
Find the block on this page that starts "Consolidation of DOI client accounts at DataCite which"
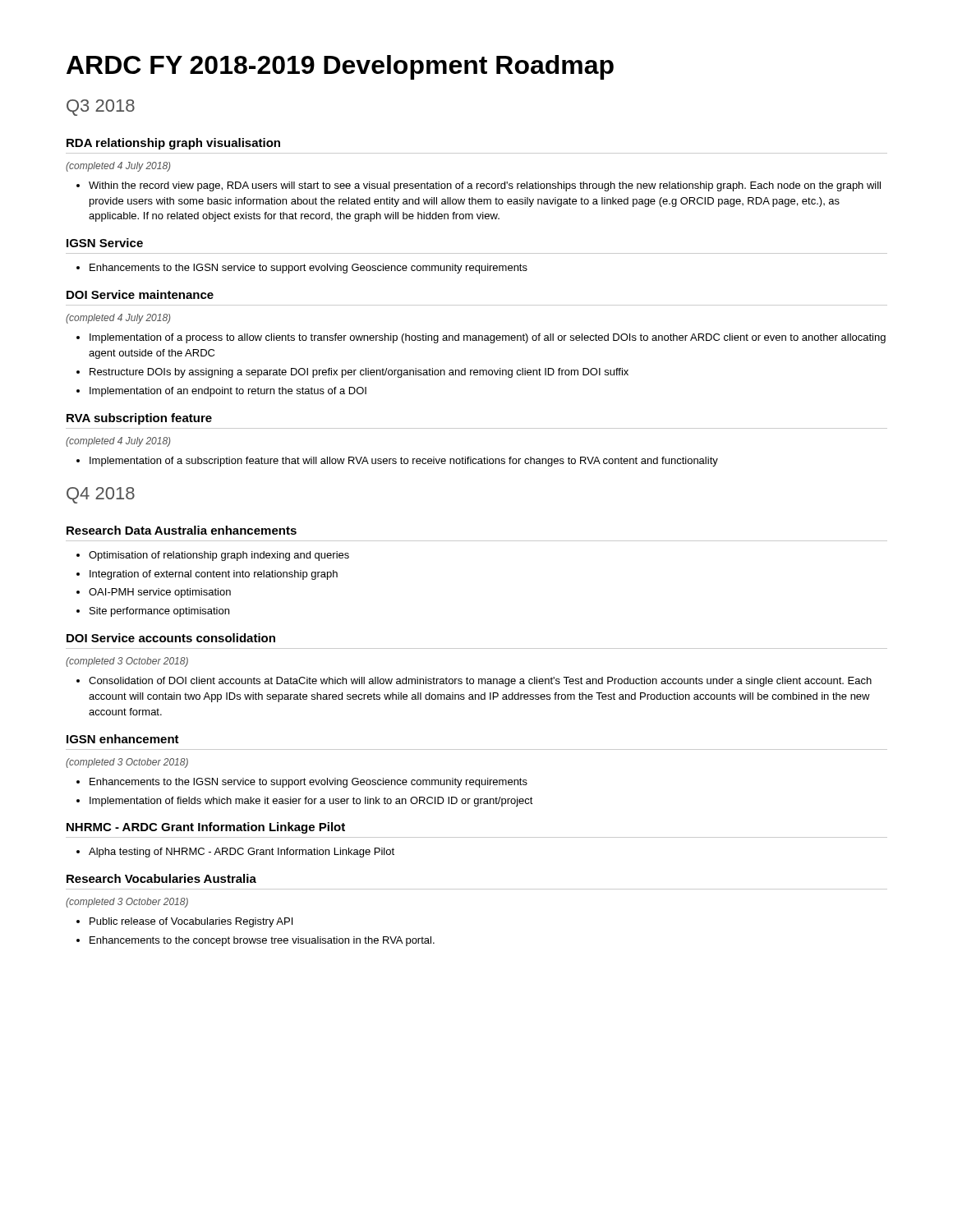pos(480,696)
